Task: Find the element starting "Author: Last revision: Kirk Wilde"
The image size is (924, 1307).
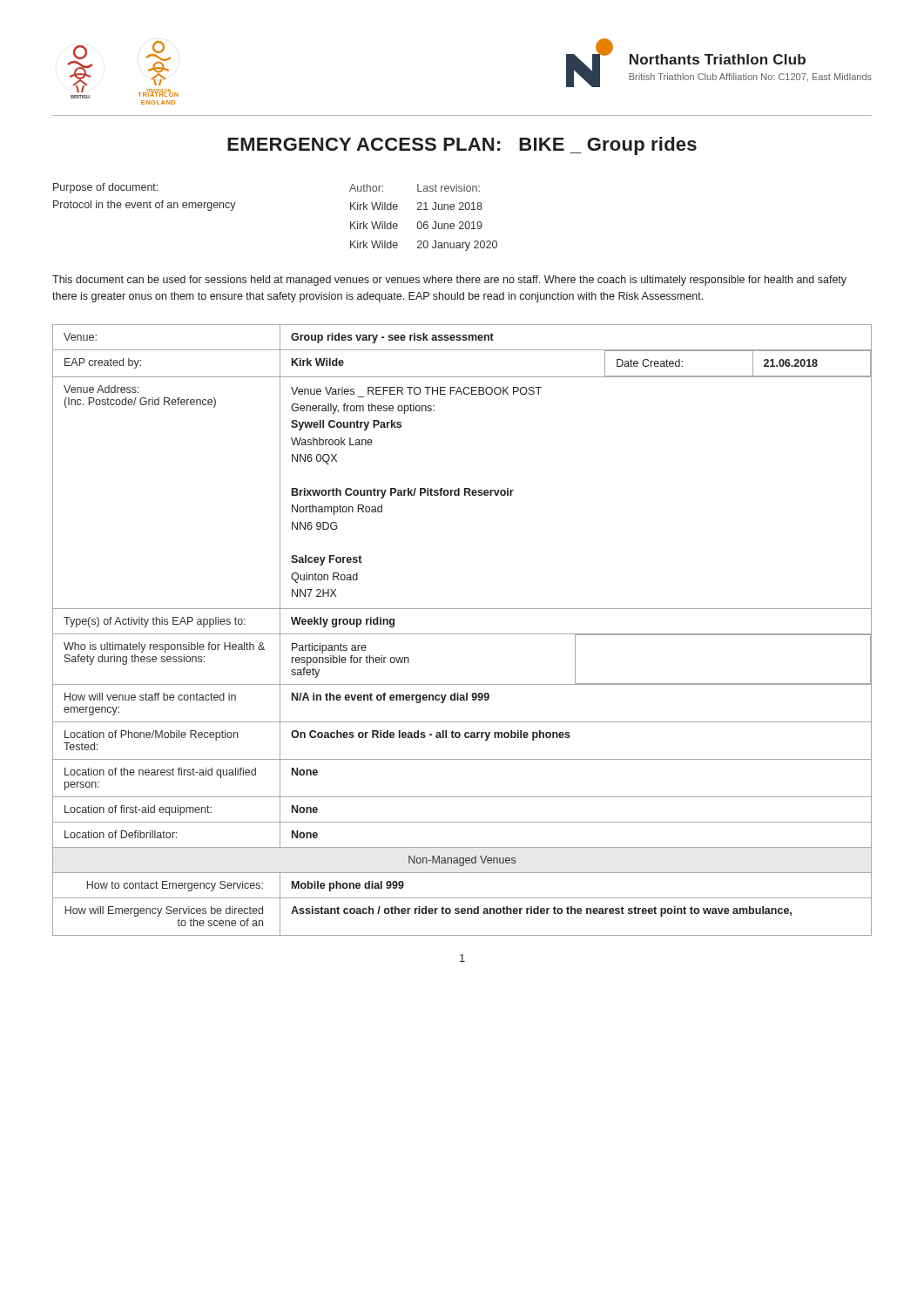Action: (432, 217)
